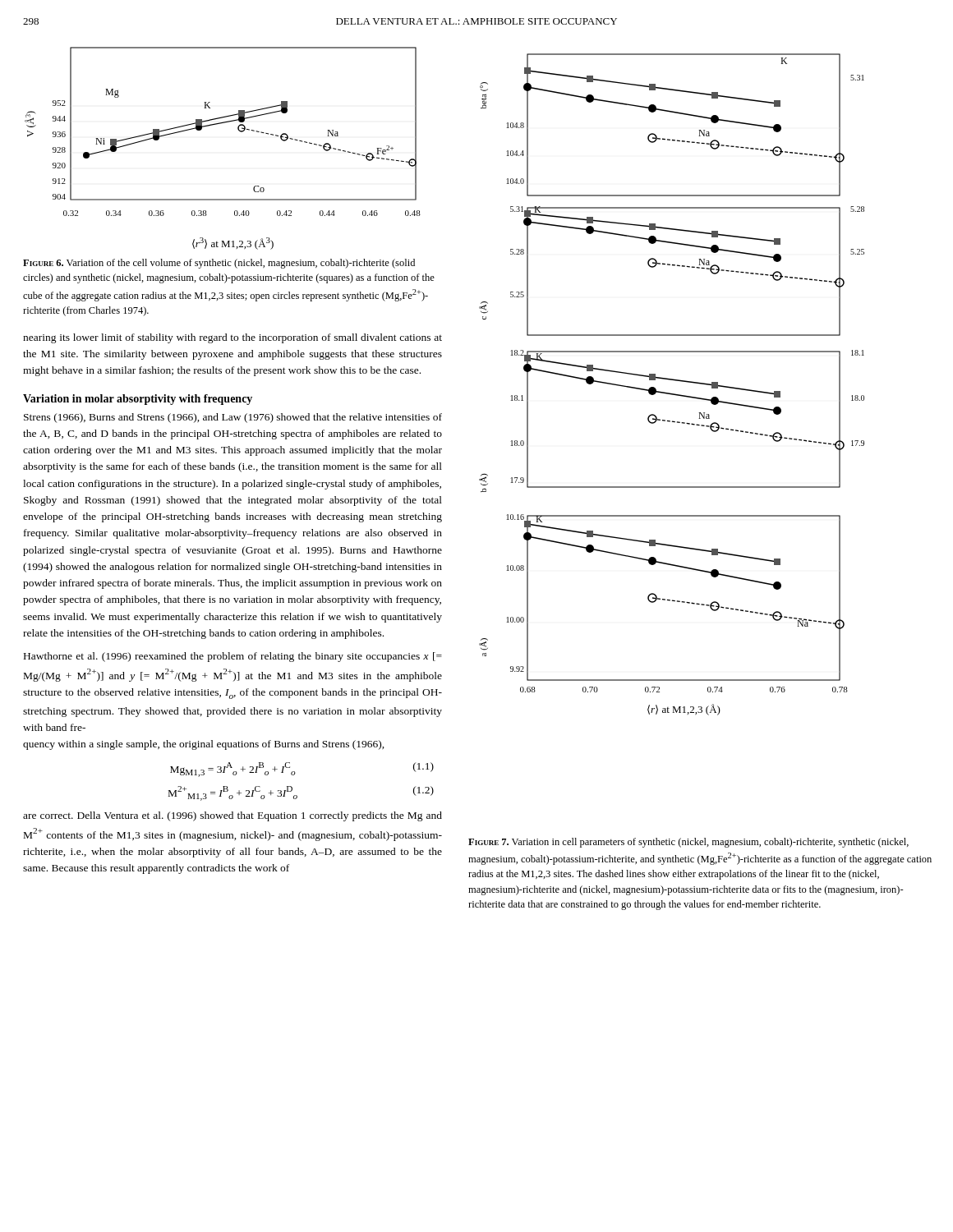
Task: Where is the passage that starts "quency within a single sample, the"?
Action: [204, 744]
